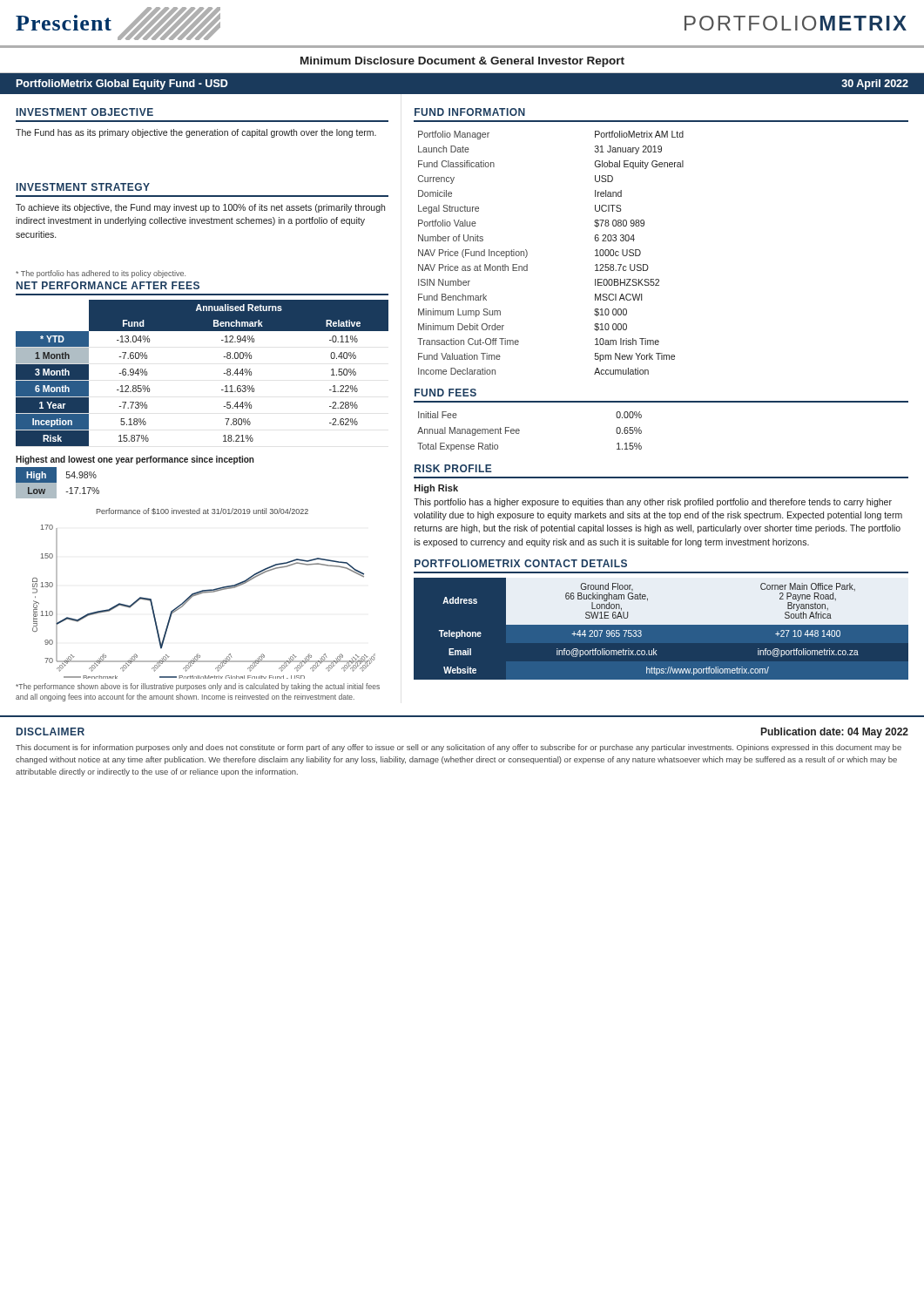This screenshot has height=1307, width=924.
Task: Locate the text that says "High Risk"
Action: [436, 488]
